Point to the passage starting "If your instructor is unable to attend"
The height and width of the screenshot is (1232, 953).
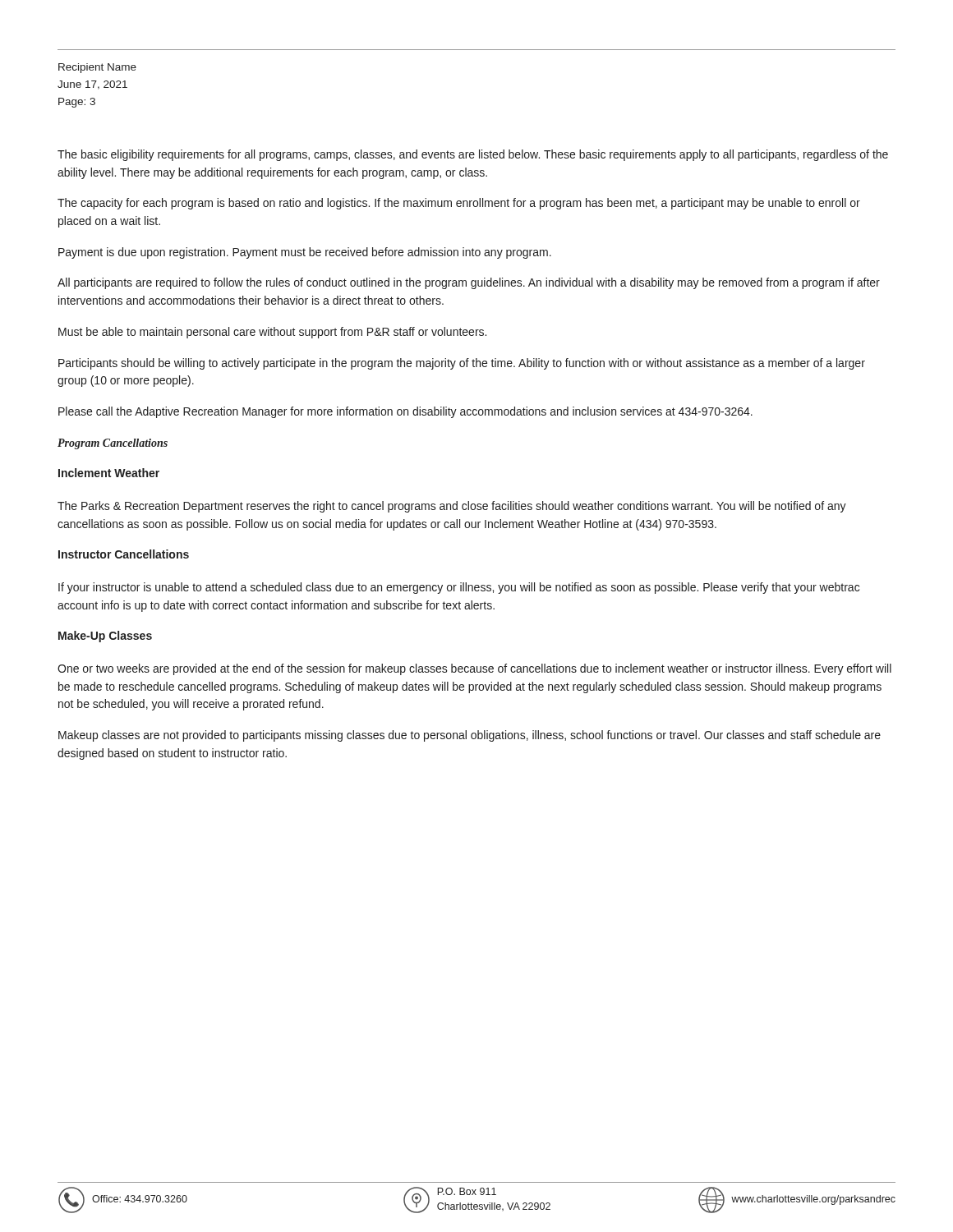476,597
